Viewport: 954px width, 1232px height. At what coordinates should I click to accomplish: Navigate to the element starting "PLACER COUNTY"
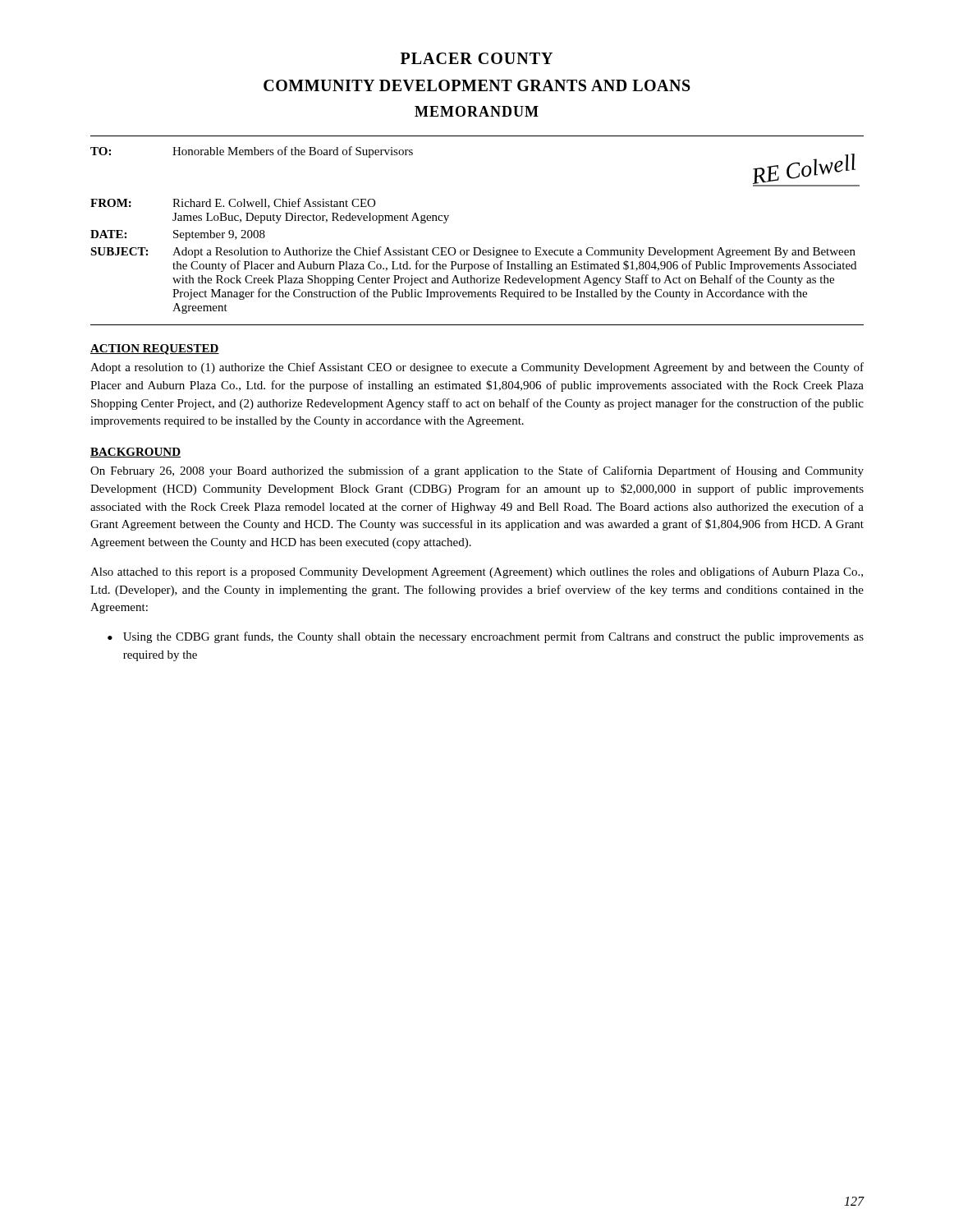(x=477, y=59)
